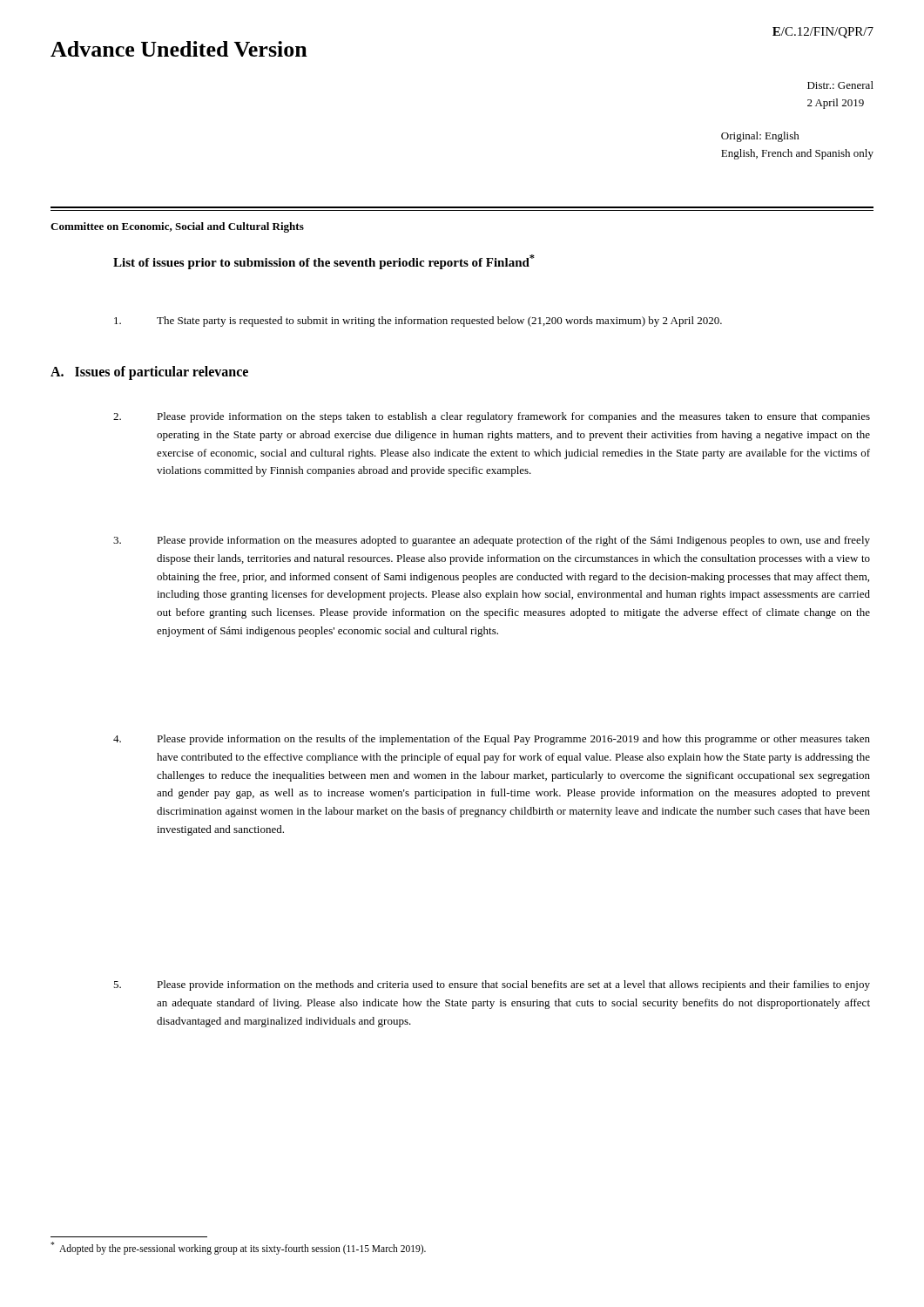Point to the text starting "Please provide information on the results of"

[x=492, y=785]
